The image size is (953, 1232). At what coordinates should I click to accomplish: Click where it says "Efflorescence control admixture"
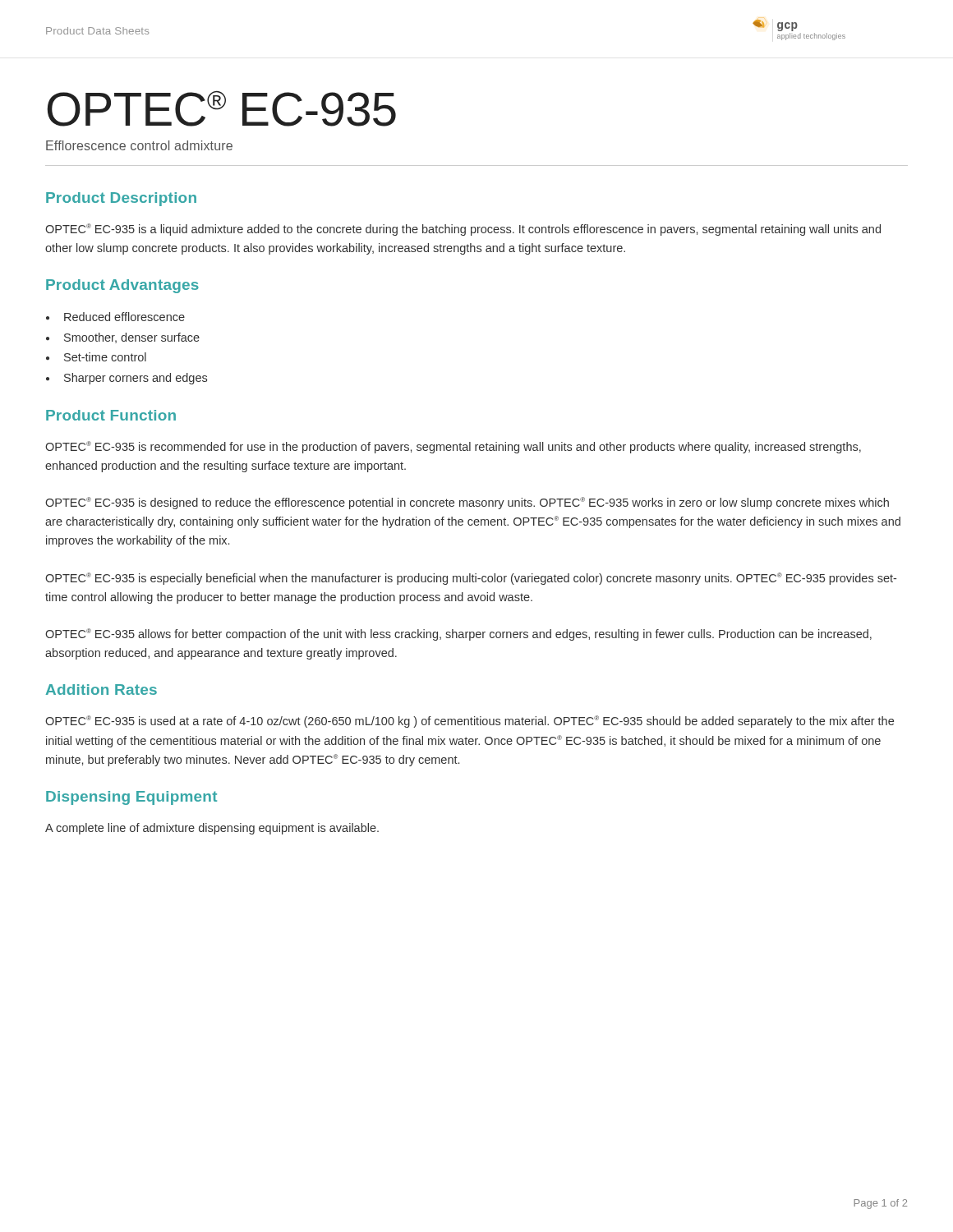click(139, 146)
